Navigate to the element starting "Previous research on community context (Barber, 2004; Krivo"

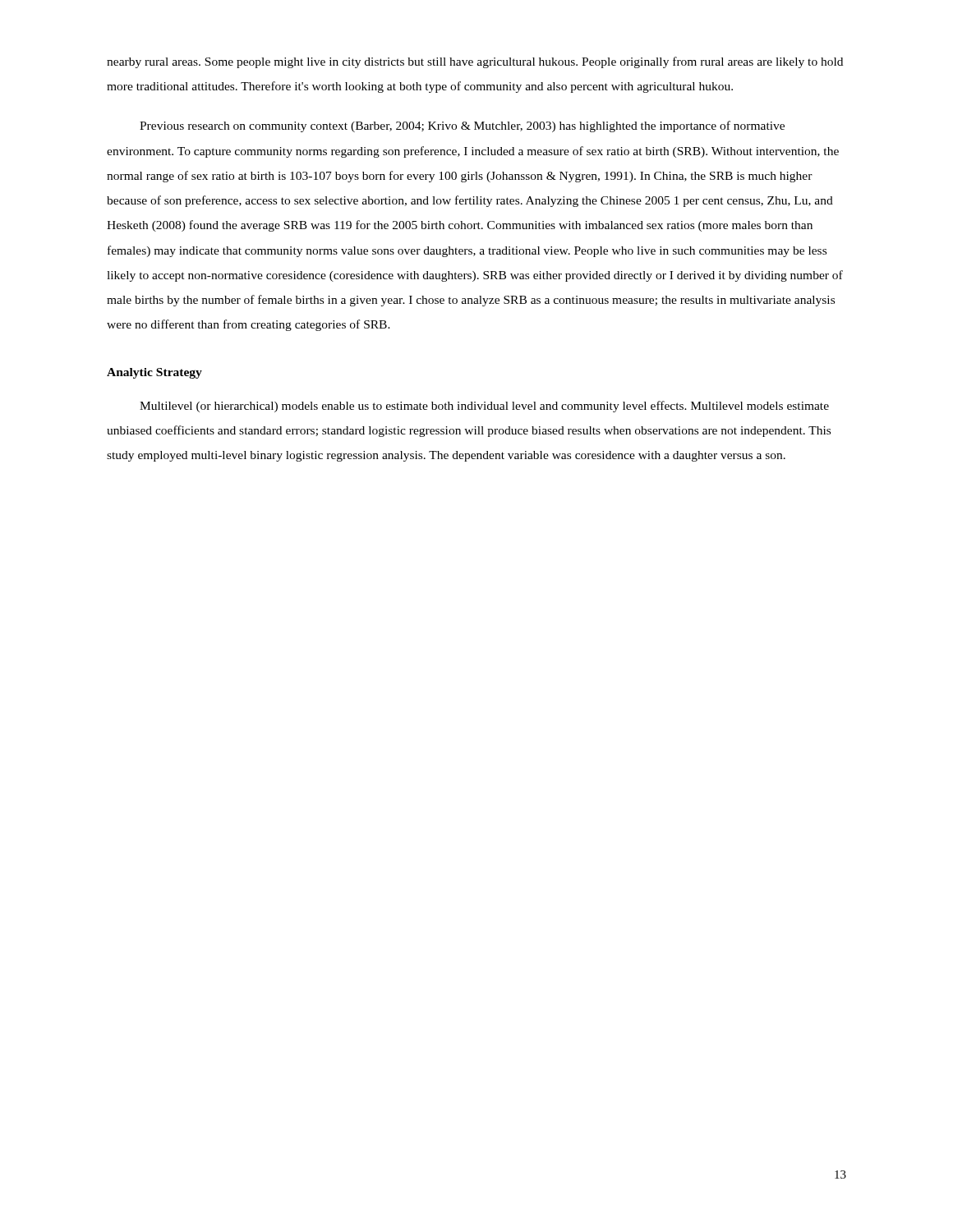click(x=476, y=225)
